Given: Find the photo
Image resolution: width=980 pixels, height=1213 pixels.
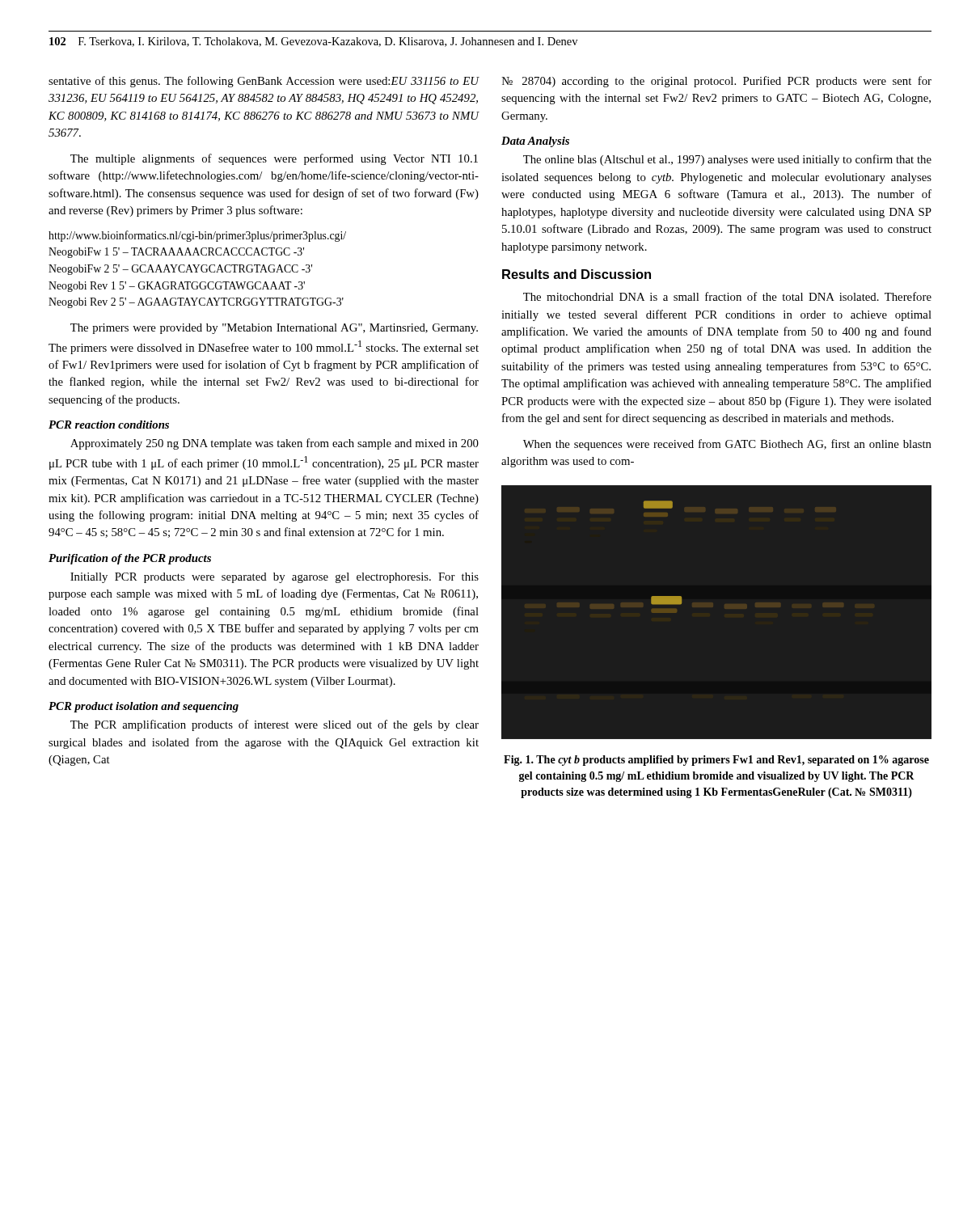Looking at the screenshot, I should tap(716, 612).
